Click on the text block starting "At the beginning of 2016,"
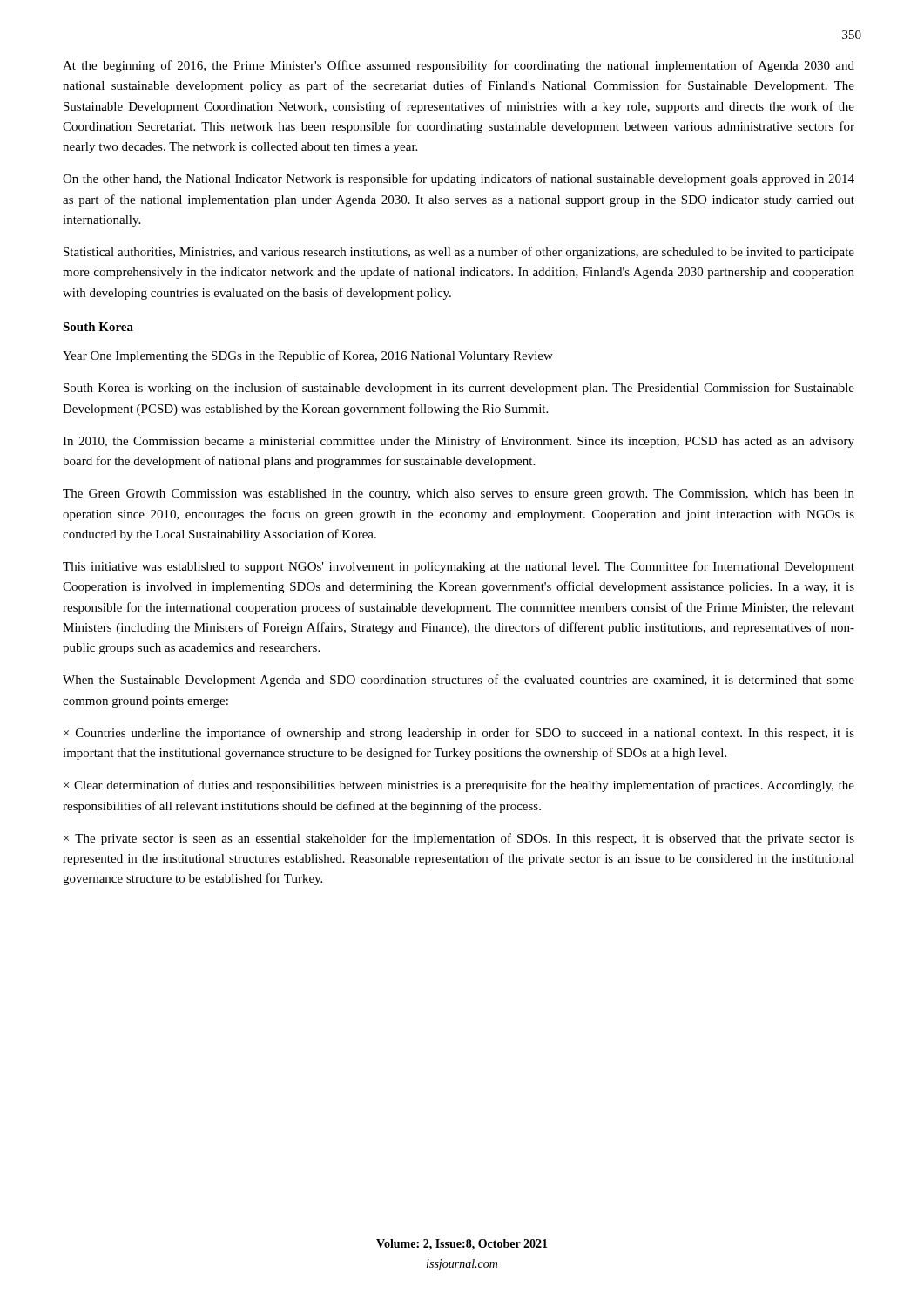This screenshot has height=1307, width=924. click(459, 106)
